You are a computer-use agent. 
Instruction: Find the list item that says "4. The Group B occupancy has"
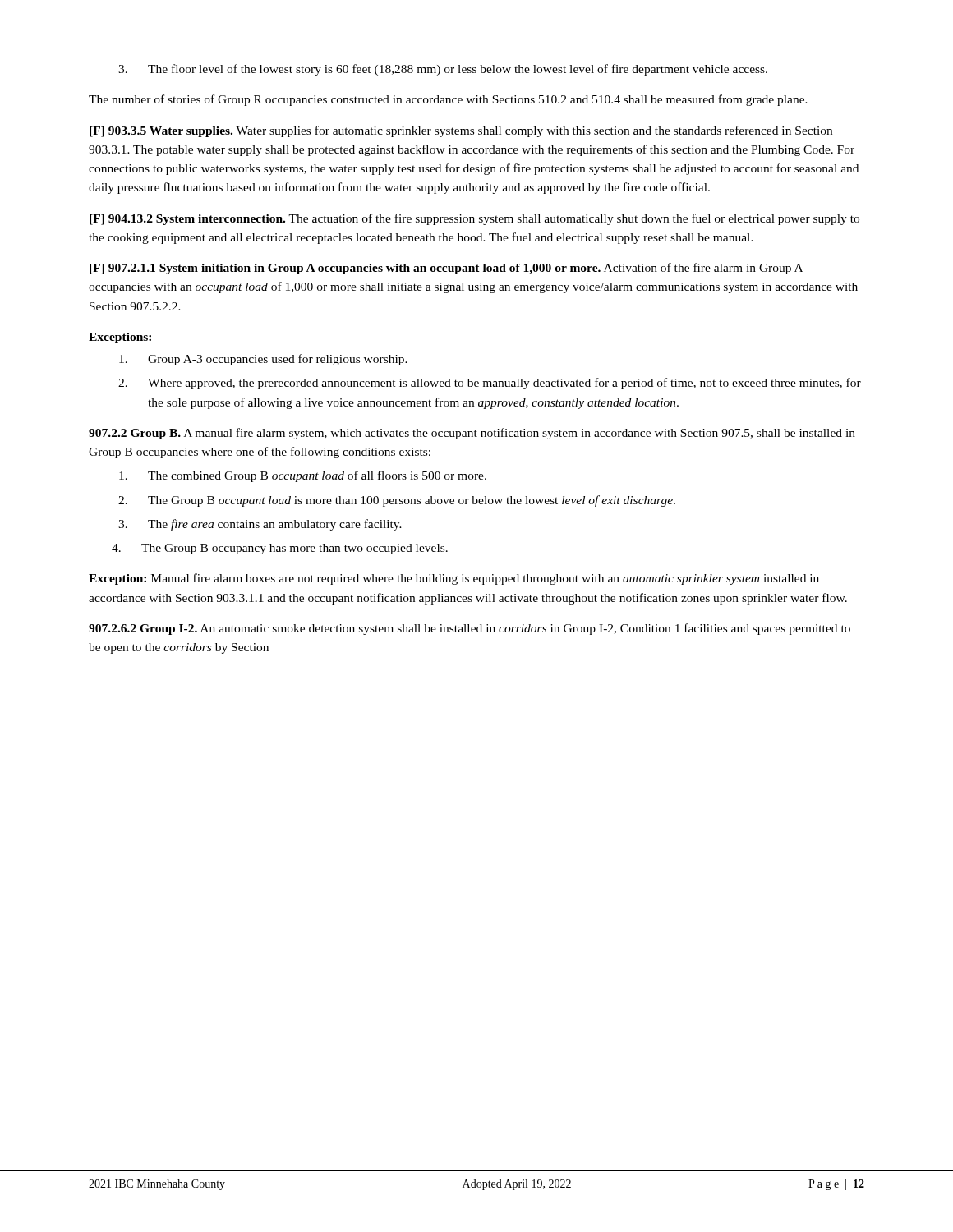pos(280,549)
